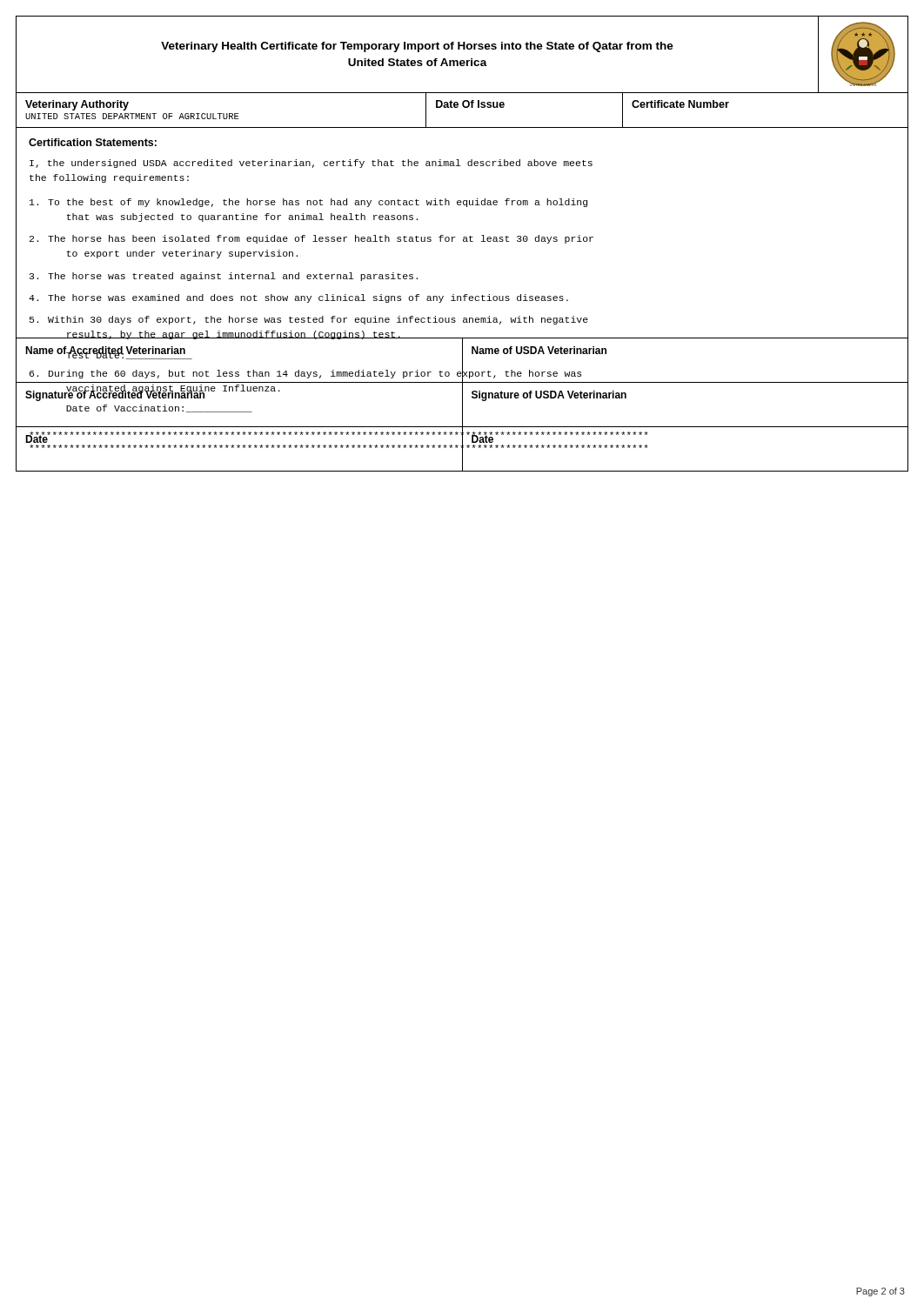924x1305 pixels.
Task: Locate the block of text that opens with "3. The horse"
Action: click(231, 276)
